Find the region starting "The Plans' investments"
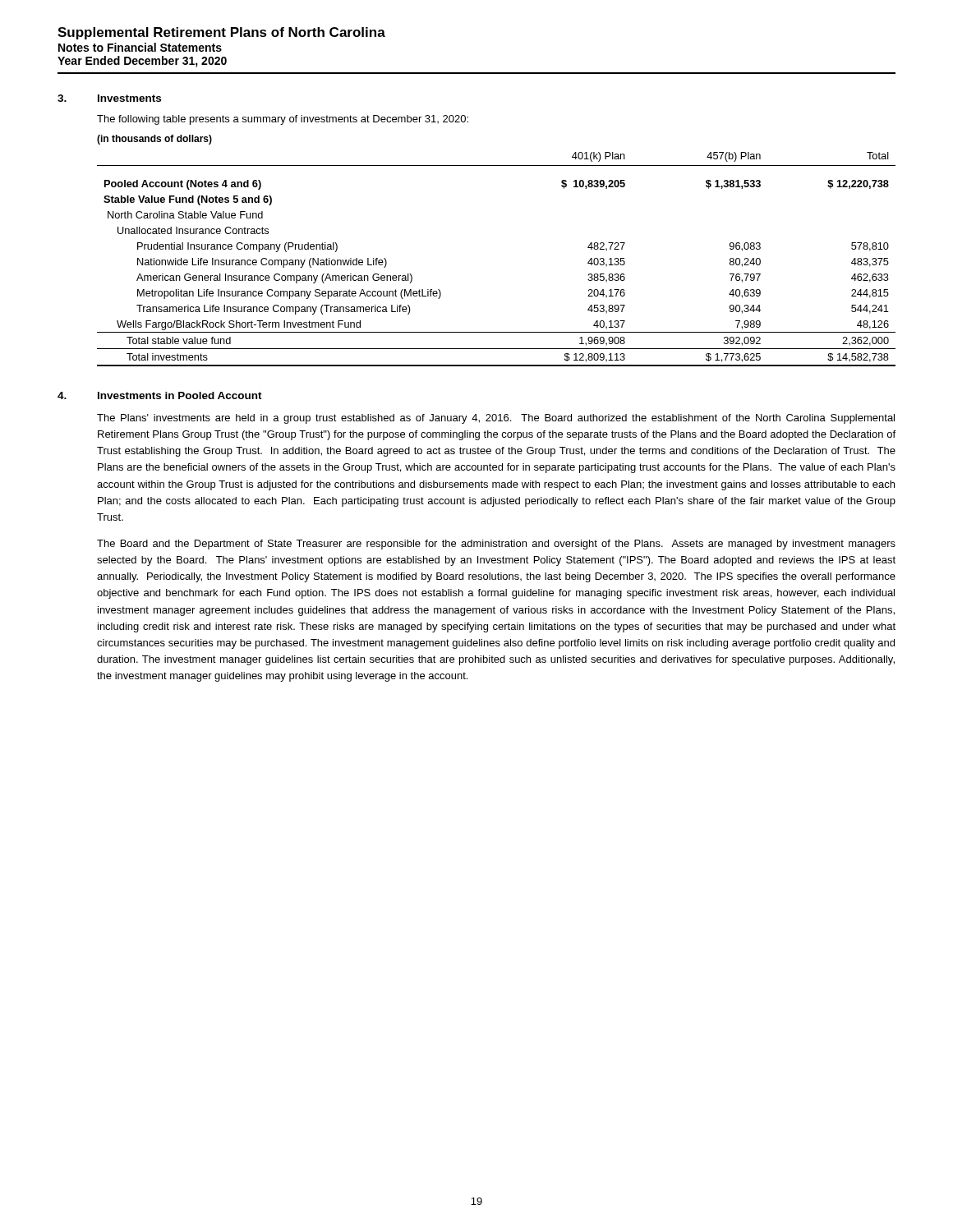This screenshot has height=1232, width=953. point(496,467)
